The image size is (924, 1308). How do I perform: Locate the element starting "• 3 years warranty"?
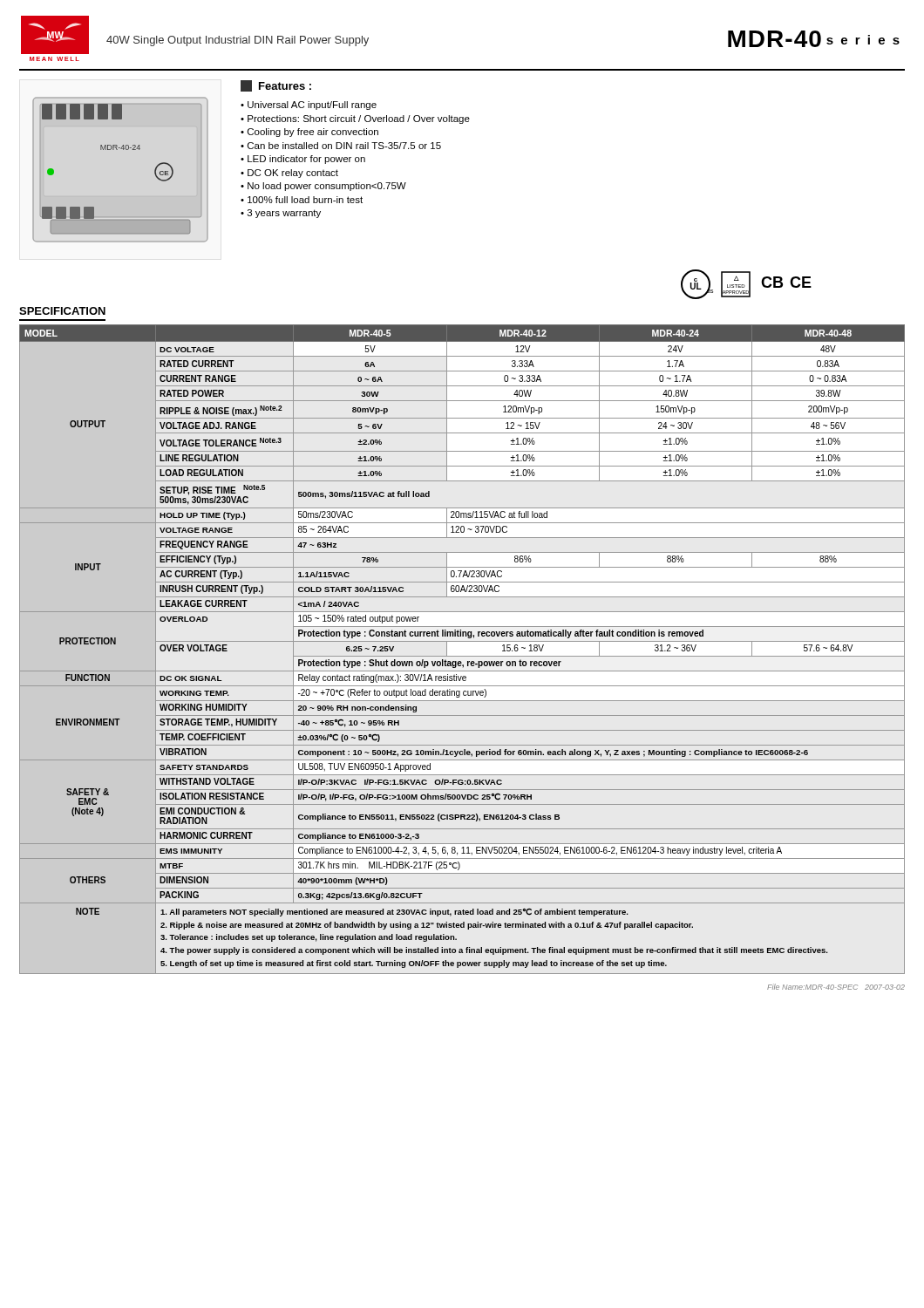click(x=281, y=213)
